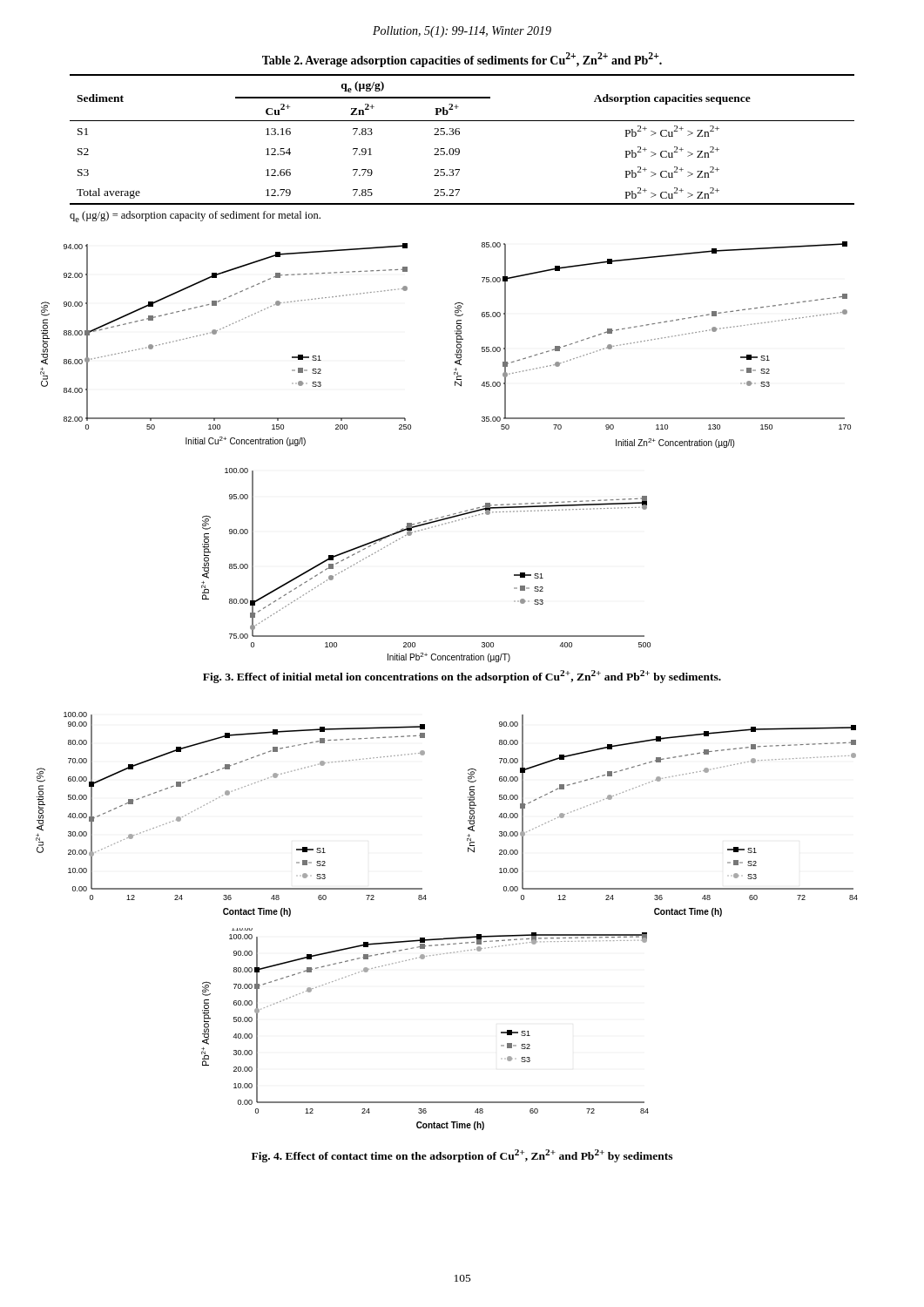Find the caption containing "Fig. 4. Effect"

[462, 1154]
